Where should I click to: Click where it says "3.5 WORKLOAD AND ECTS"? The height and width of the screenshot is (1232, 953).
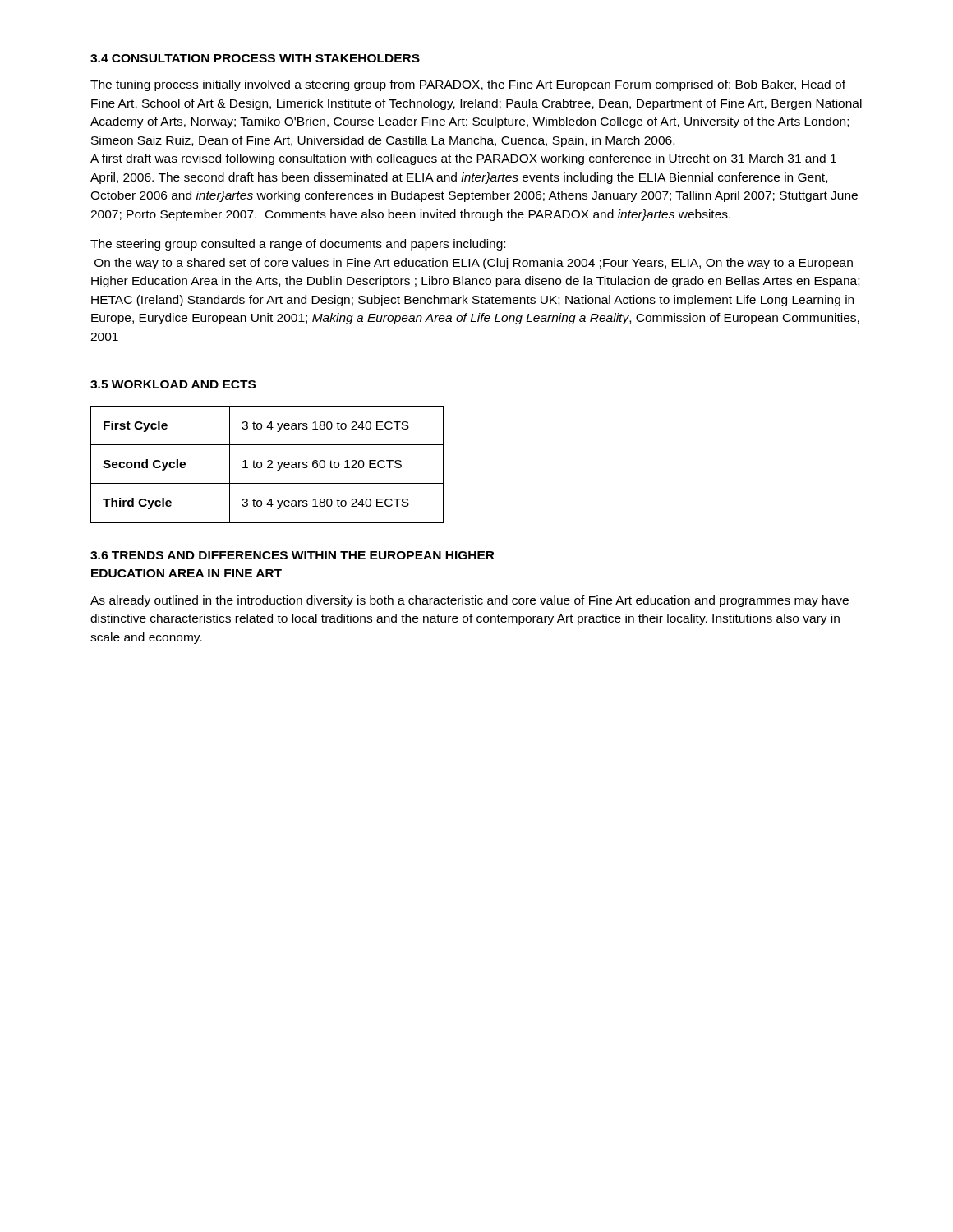[173, 384]
